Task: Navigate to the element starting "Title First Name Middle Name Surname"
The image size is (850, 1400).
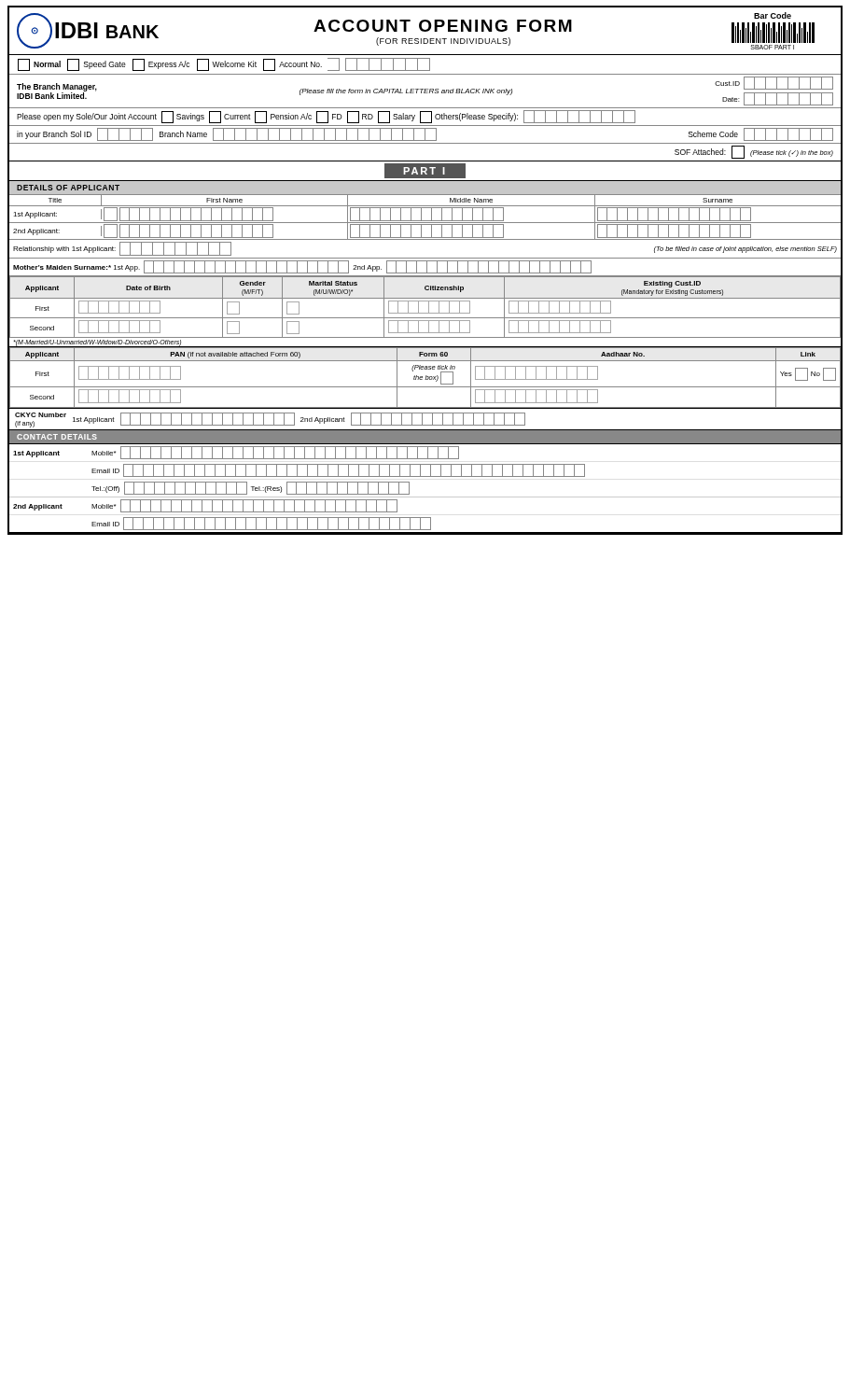Action: click(425, 200)
